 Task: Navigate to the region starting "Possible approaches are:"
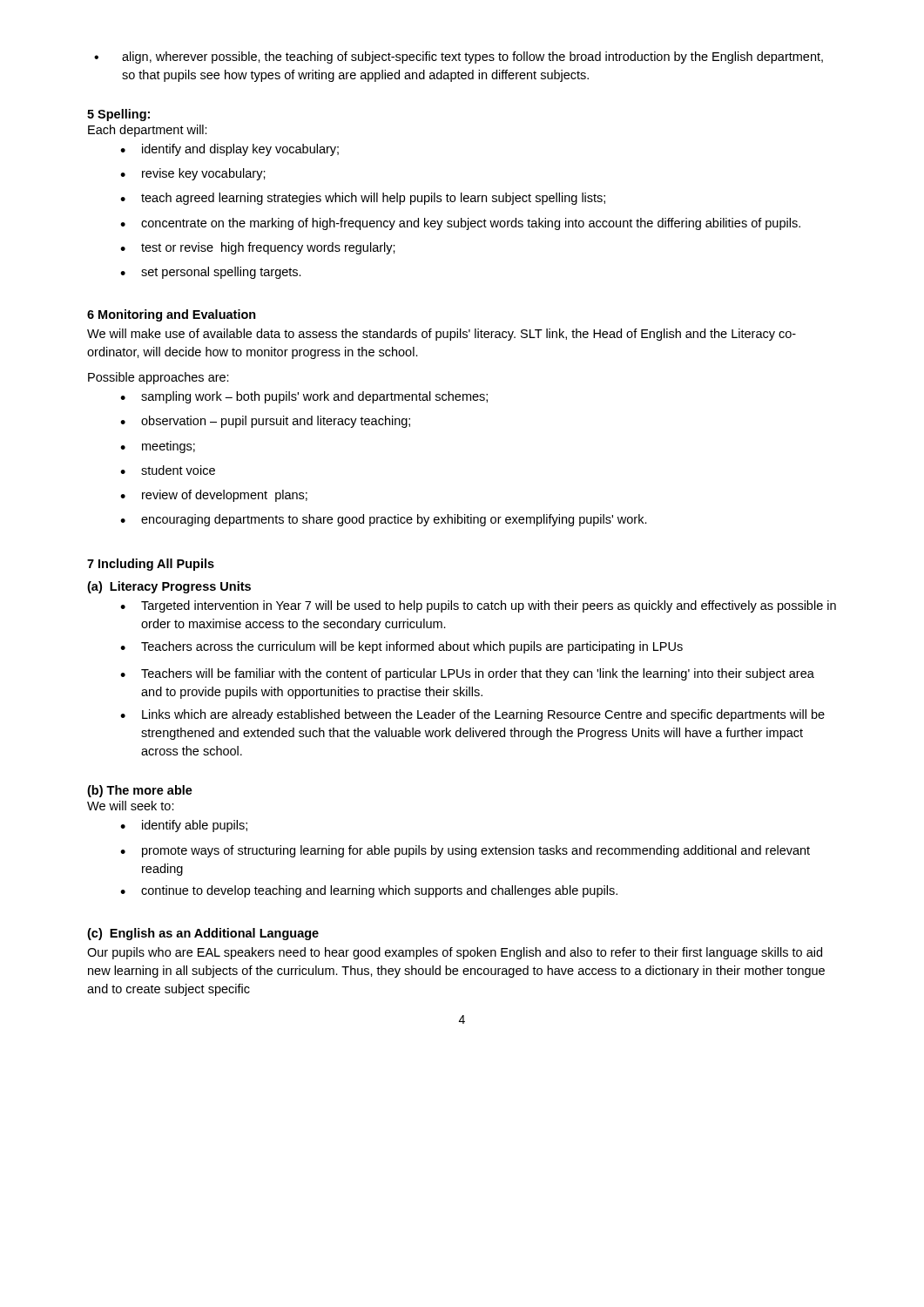(158, 377)
